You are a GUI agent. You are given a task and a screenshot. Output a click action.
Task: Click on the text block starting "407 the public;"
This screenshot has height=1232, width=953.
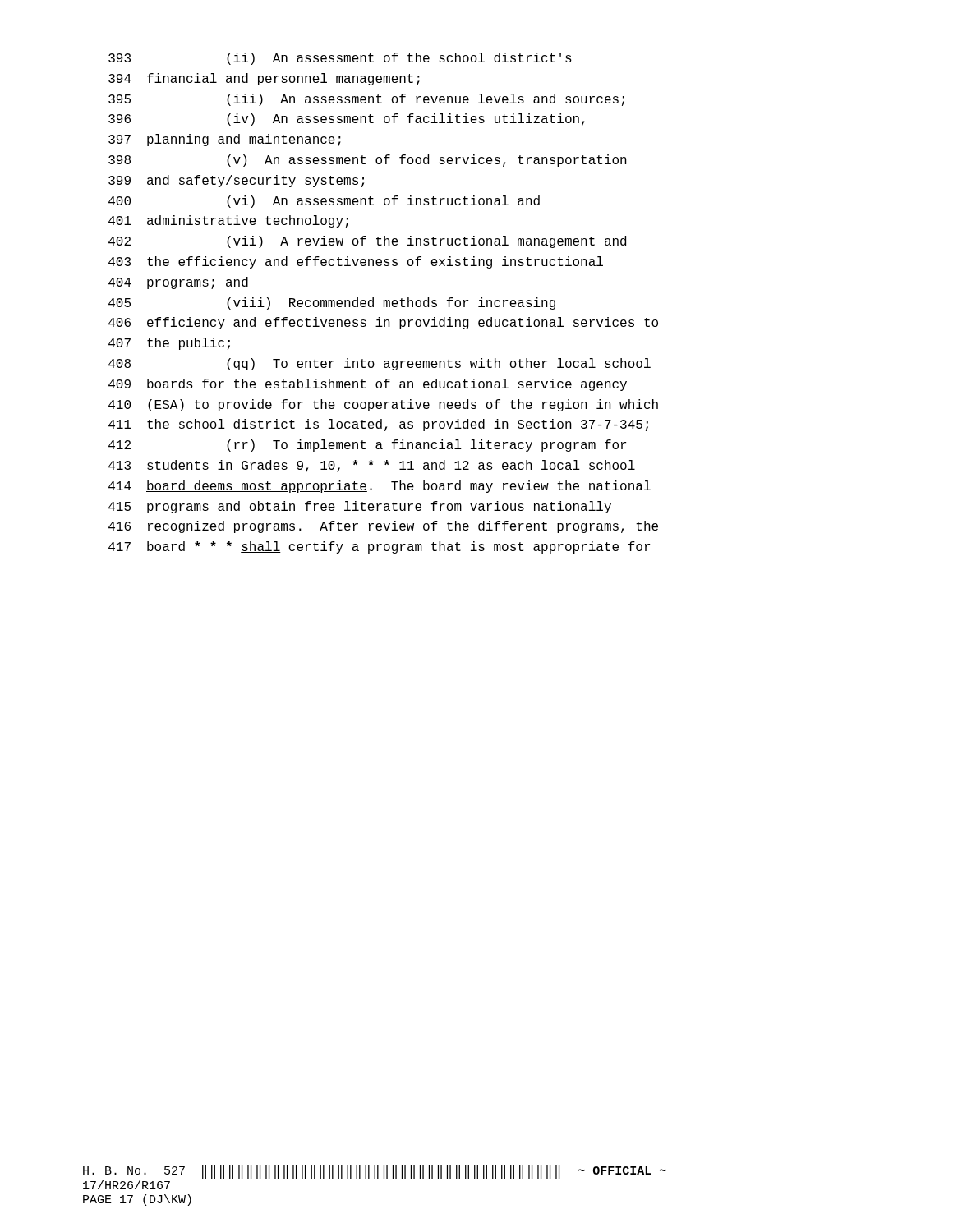pyautogui.click(x=169, y=344)
